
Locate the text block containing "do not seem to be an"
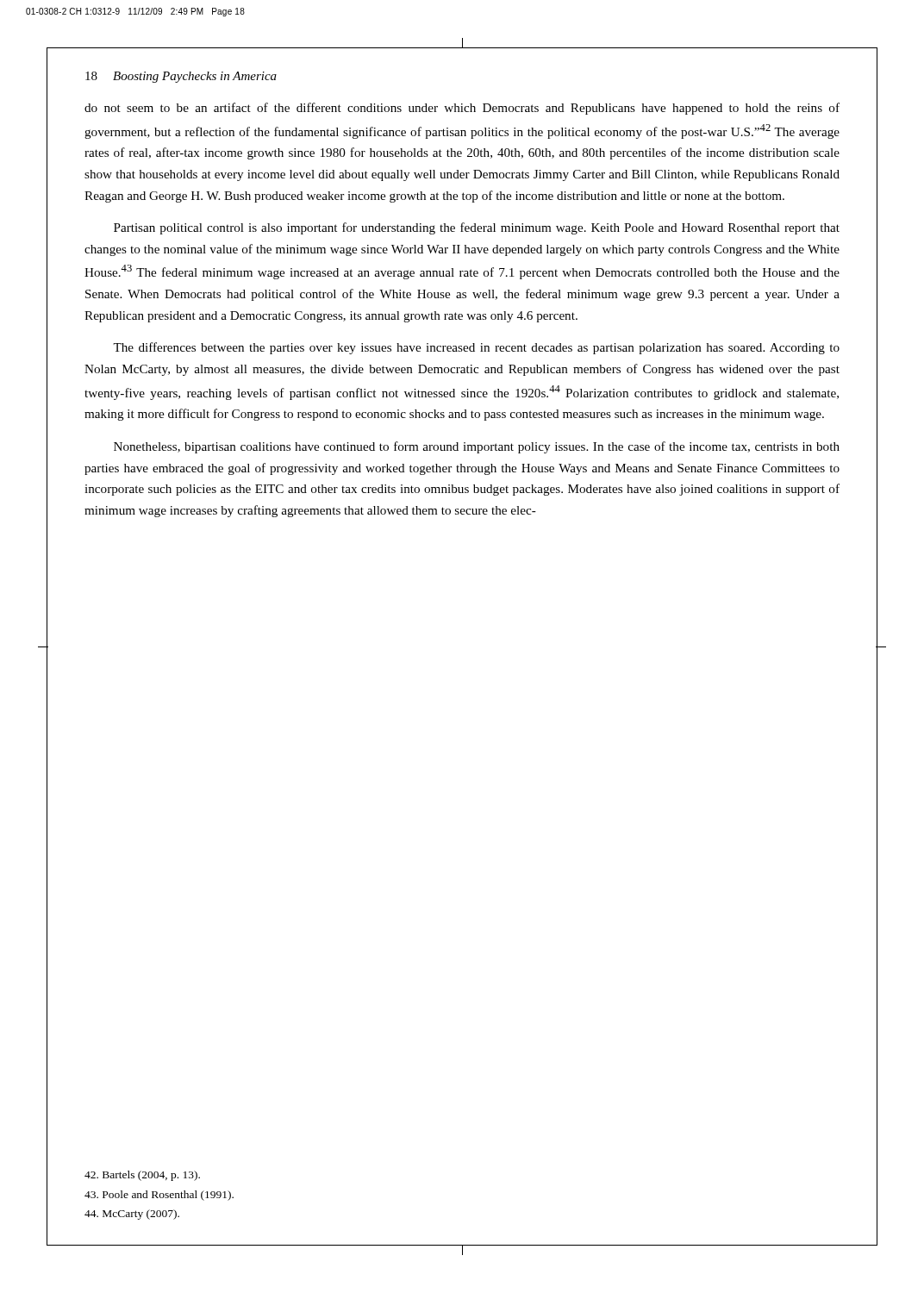tap(462, 151)
